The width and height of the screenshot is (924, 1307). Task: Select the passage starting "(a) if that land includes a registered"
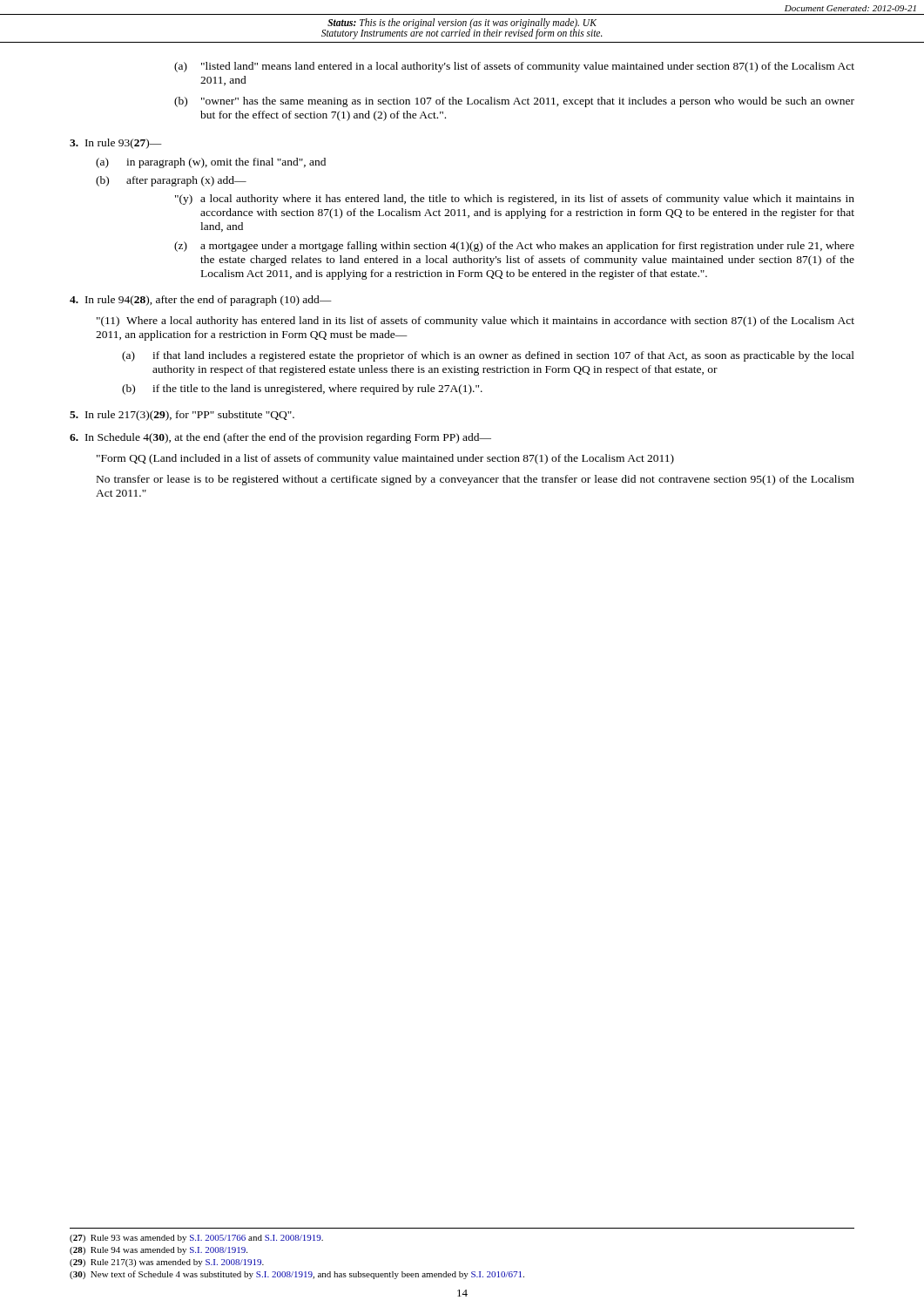[488, 362]
